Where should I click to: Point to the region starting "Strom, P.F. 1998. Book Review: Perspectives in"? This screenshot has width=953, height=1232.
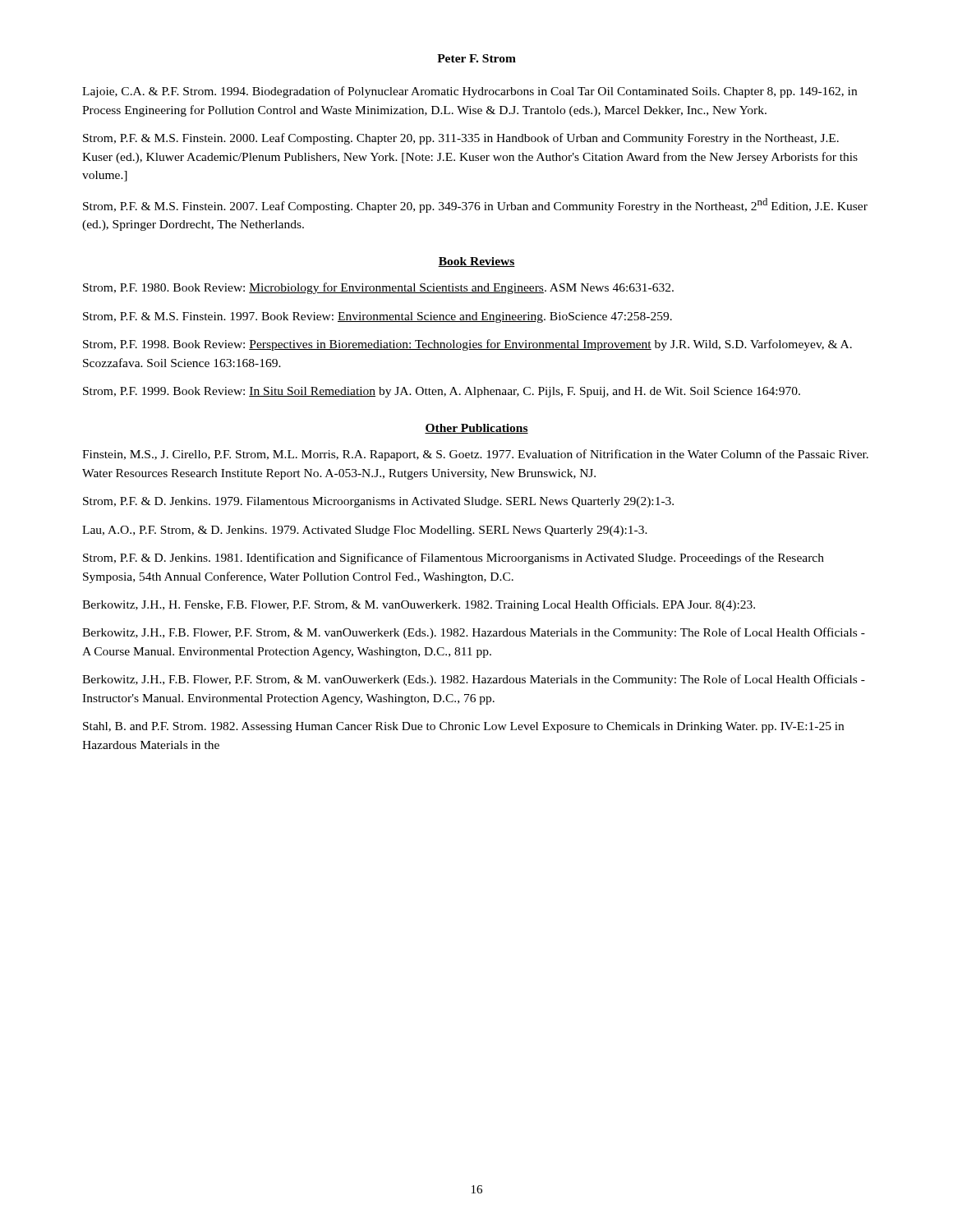point(467,353)
